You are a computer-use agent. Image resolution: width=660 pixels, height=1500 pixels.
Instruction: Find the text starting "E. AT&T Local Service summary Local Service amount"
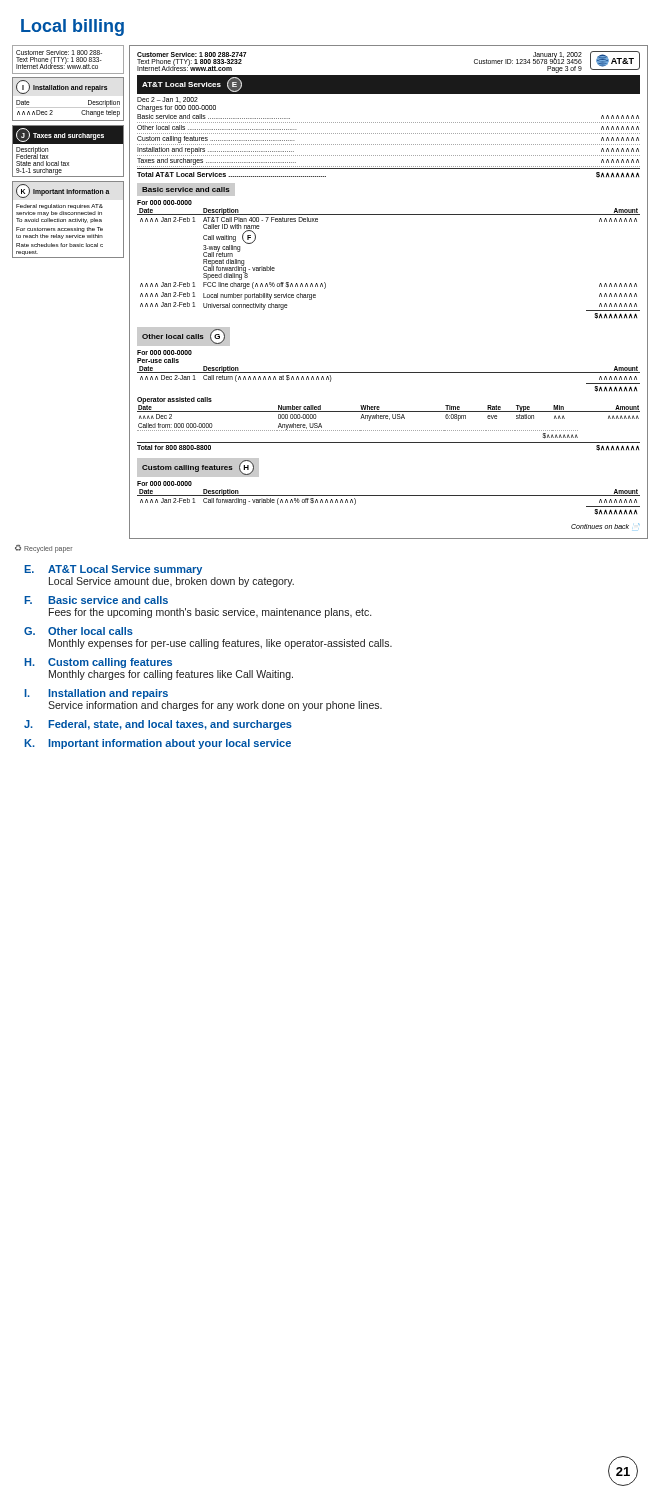click(159, 575)
